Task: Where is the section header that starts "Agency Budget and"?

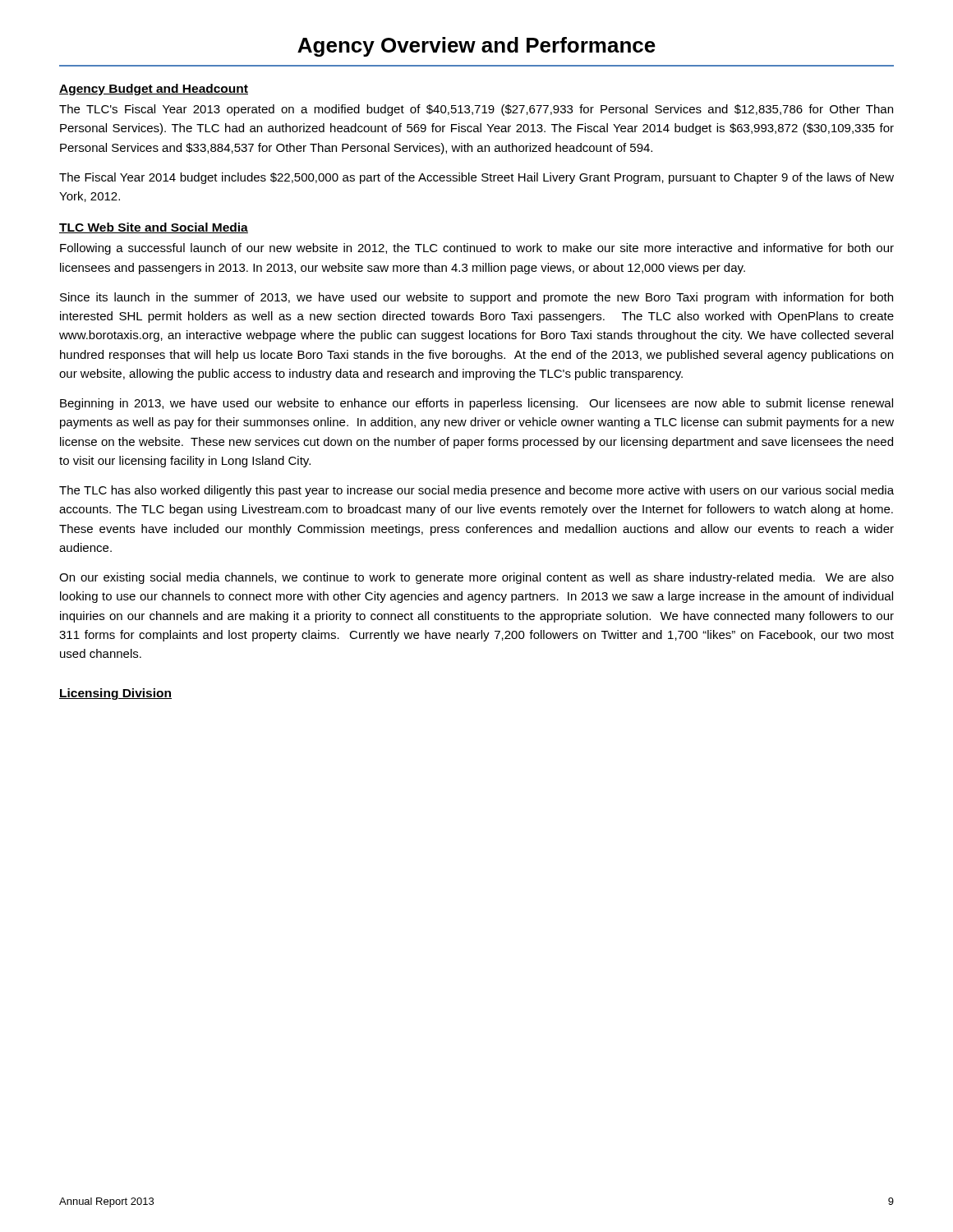Action: pyautogui.click(x=154, y=88)
